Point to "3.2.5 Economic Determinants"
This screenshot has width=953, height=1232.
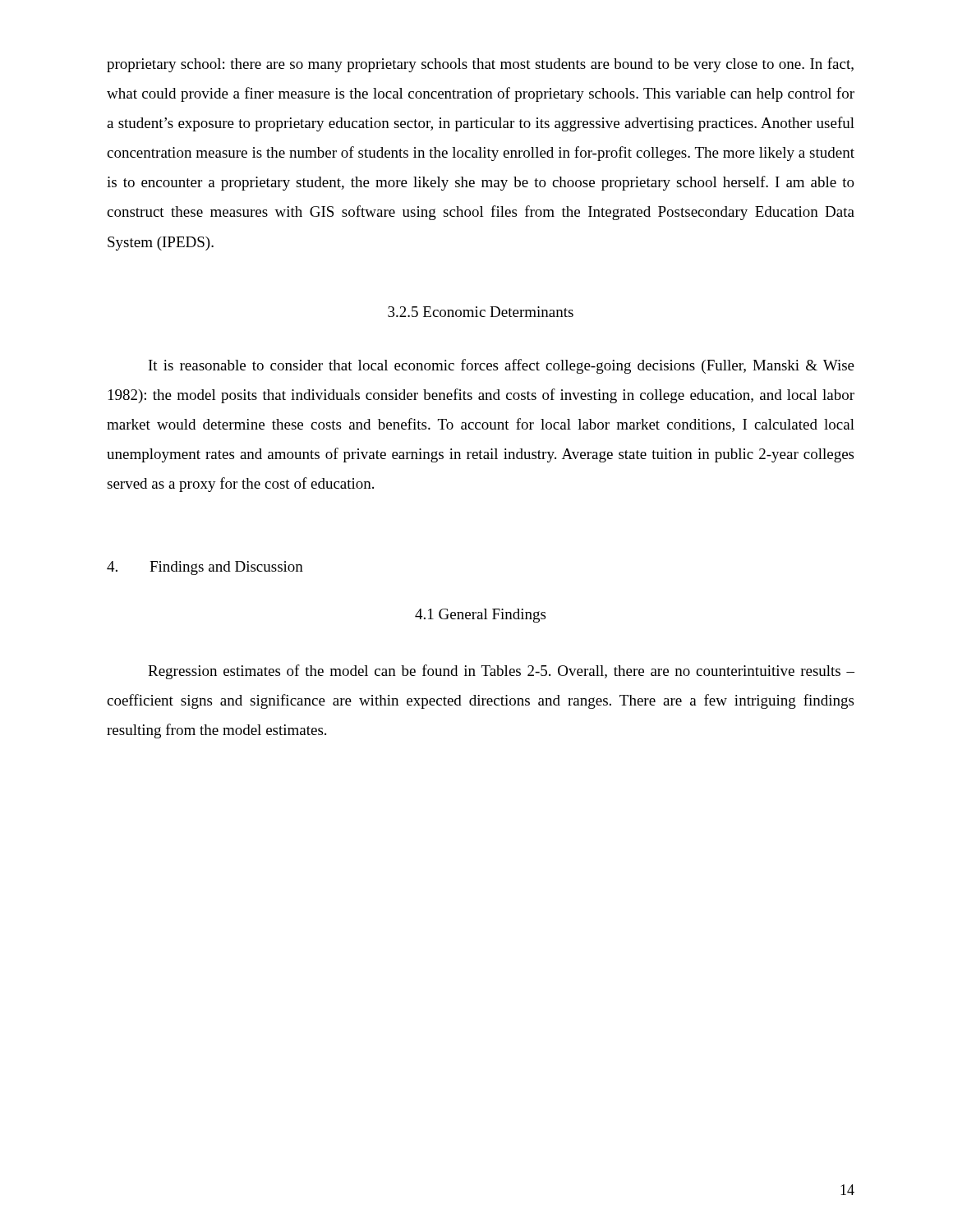pyautogui.click(x=481, y=311)
